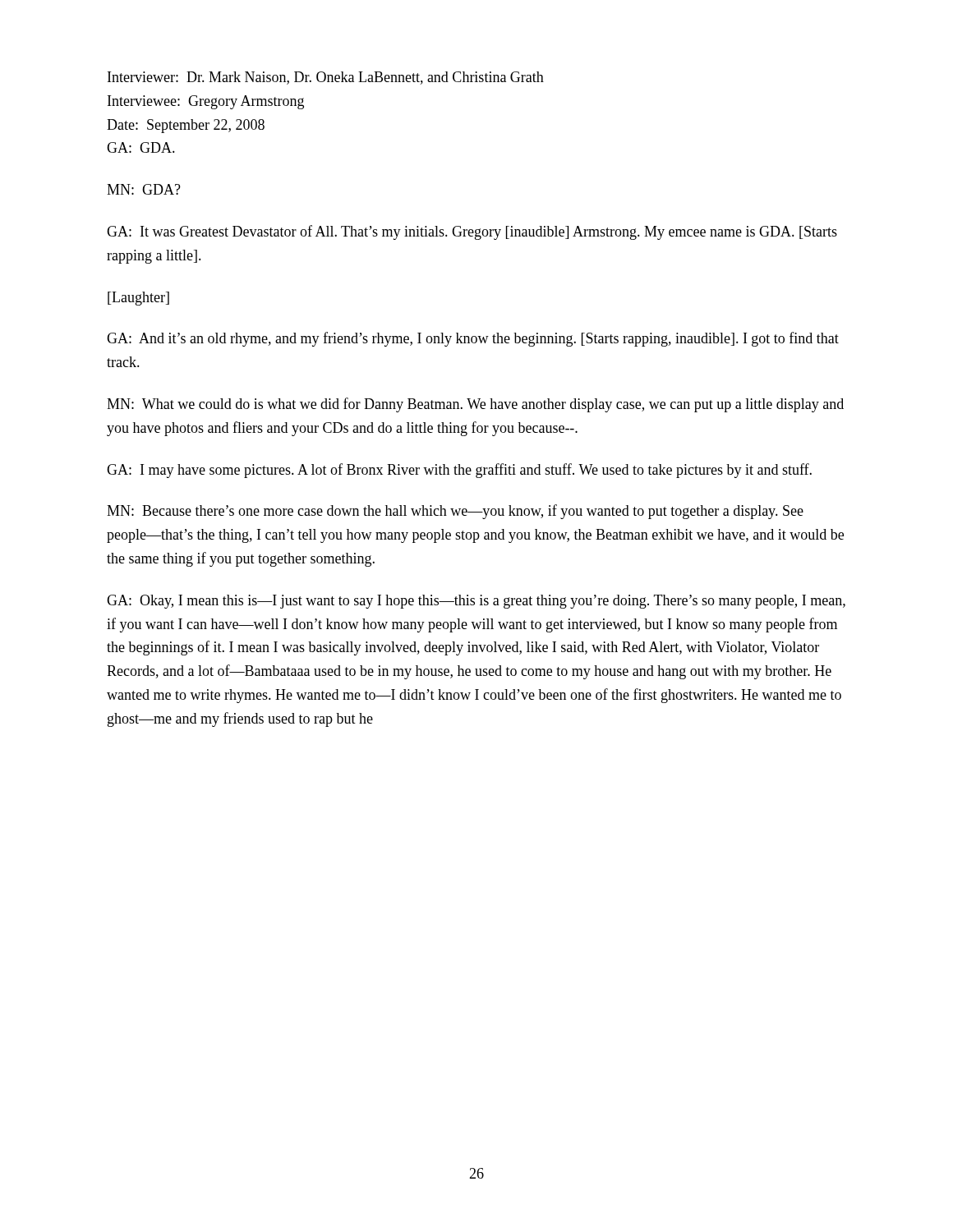
Task: Locate the block of text that opens with "MN: Because there’s one more case"
Action: point(476,535)
